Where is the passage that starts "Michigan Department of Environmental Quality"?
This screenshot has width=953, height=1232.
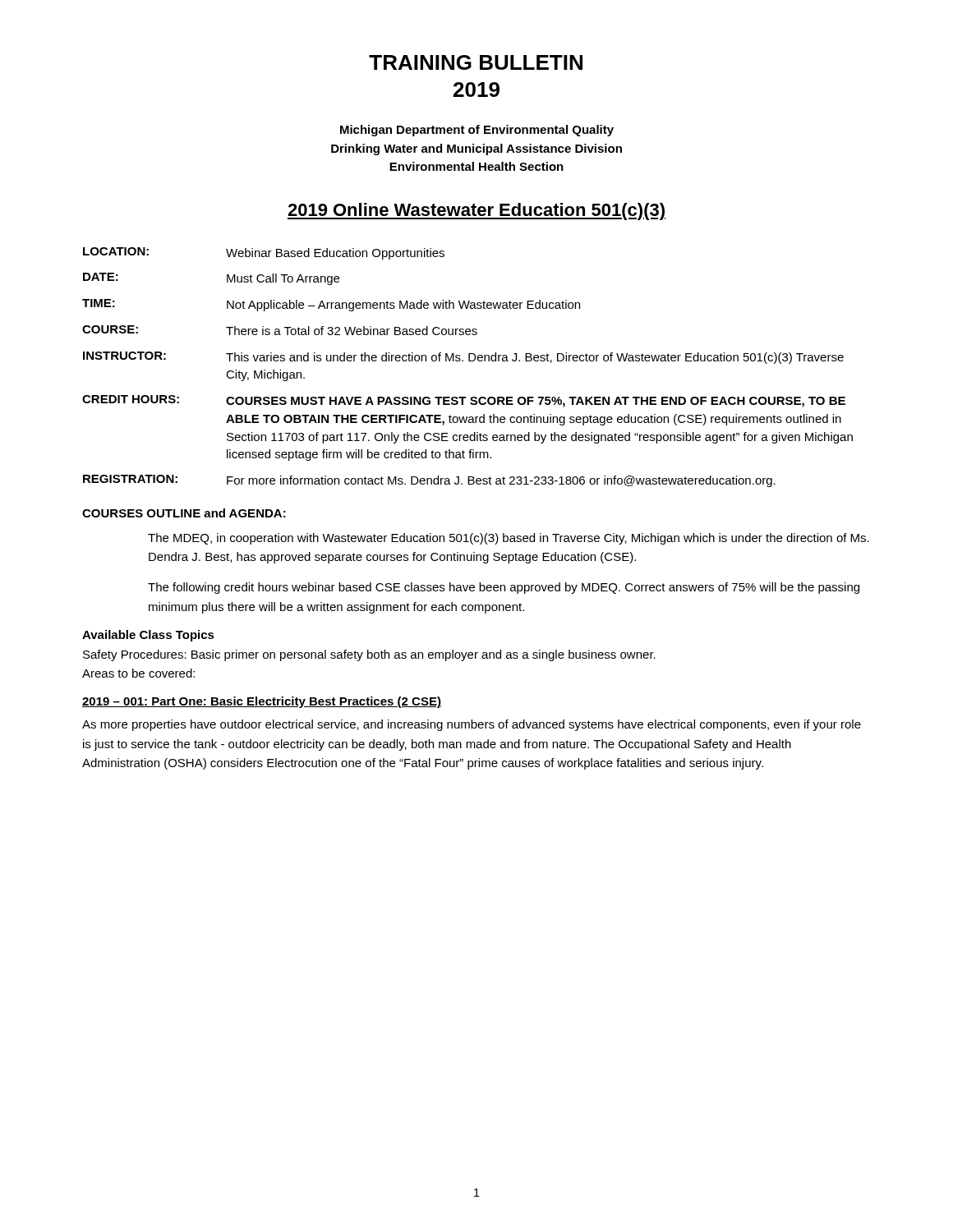(x=476, y=148)
